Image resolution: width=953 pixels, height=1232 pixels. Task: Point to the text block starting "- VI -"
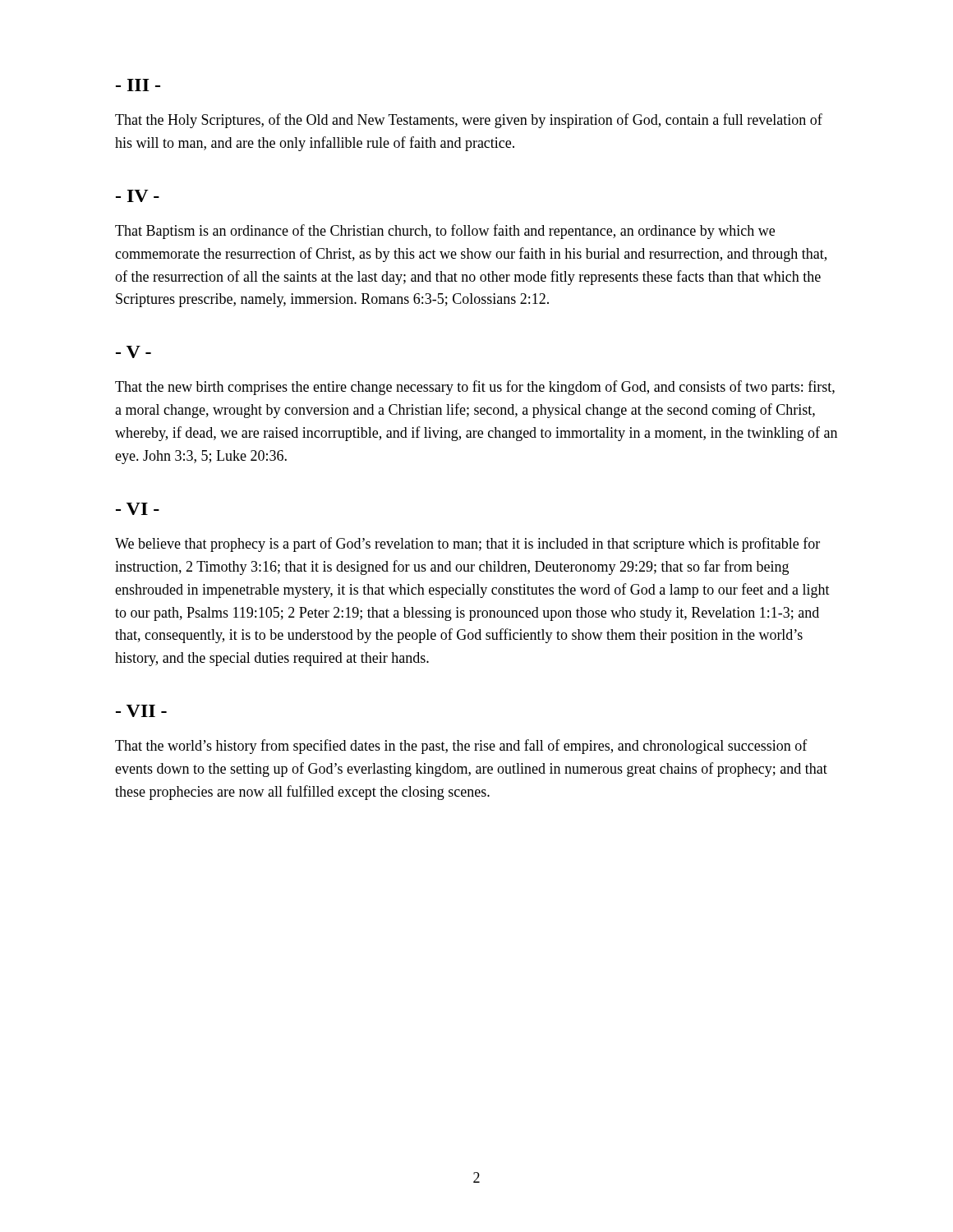click(x=137, y=508)
